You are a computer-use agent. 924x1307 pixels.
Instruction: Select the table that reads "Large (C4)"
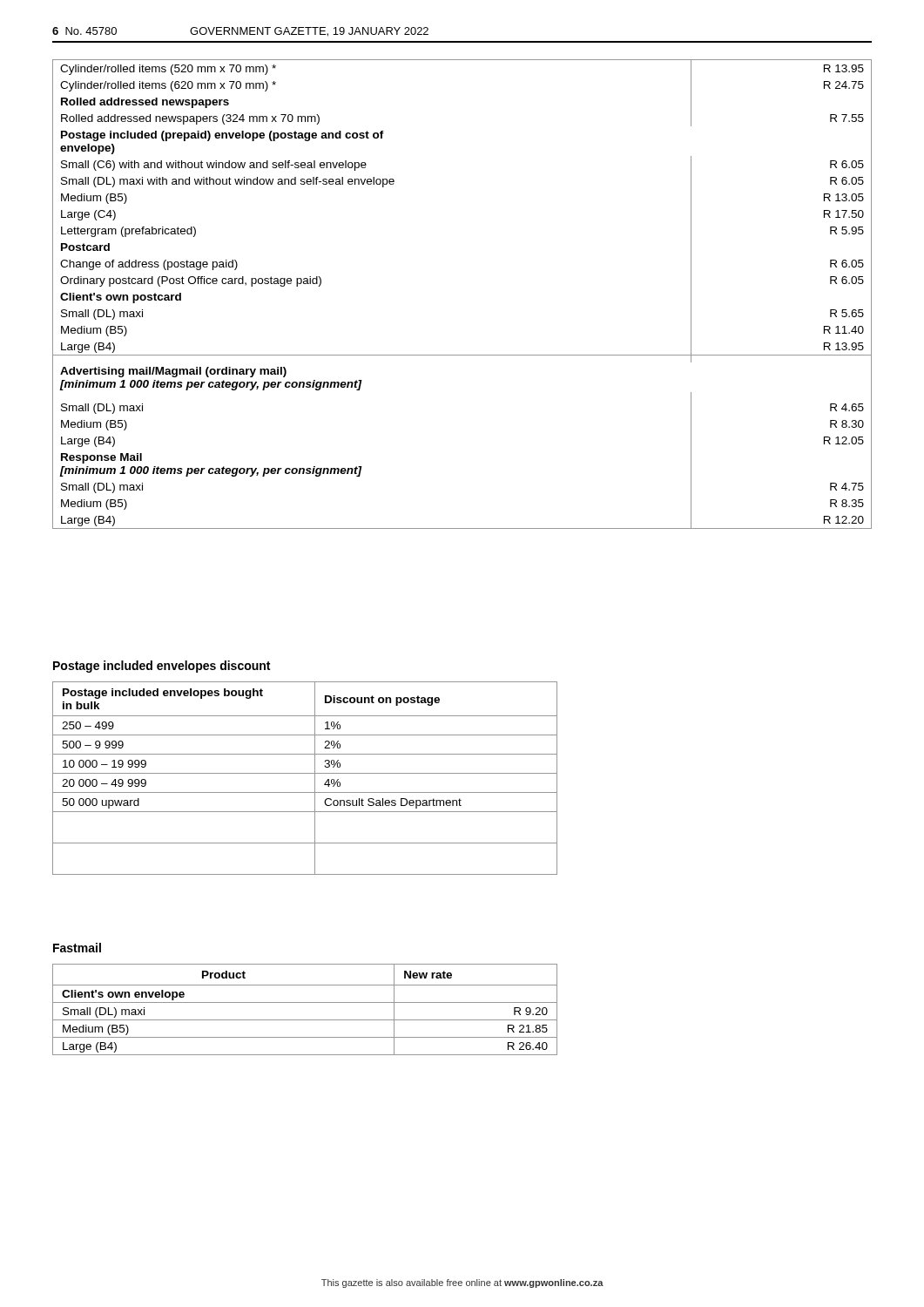click(x=462, y=294)
